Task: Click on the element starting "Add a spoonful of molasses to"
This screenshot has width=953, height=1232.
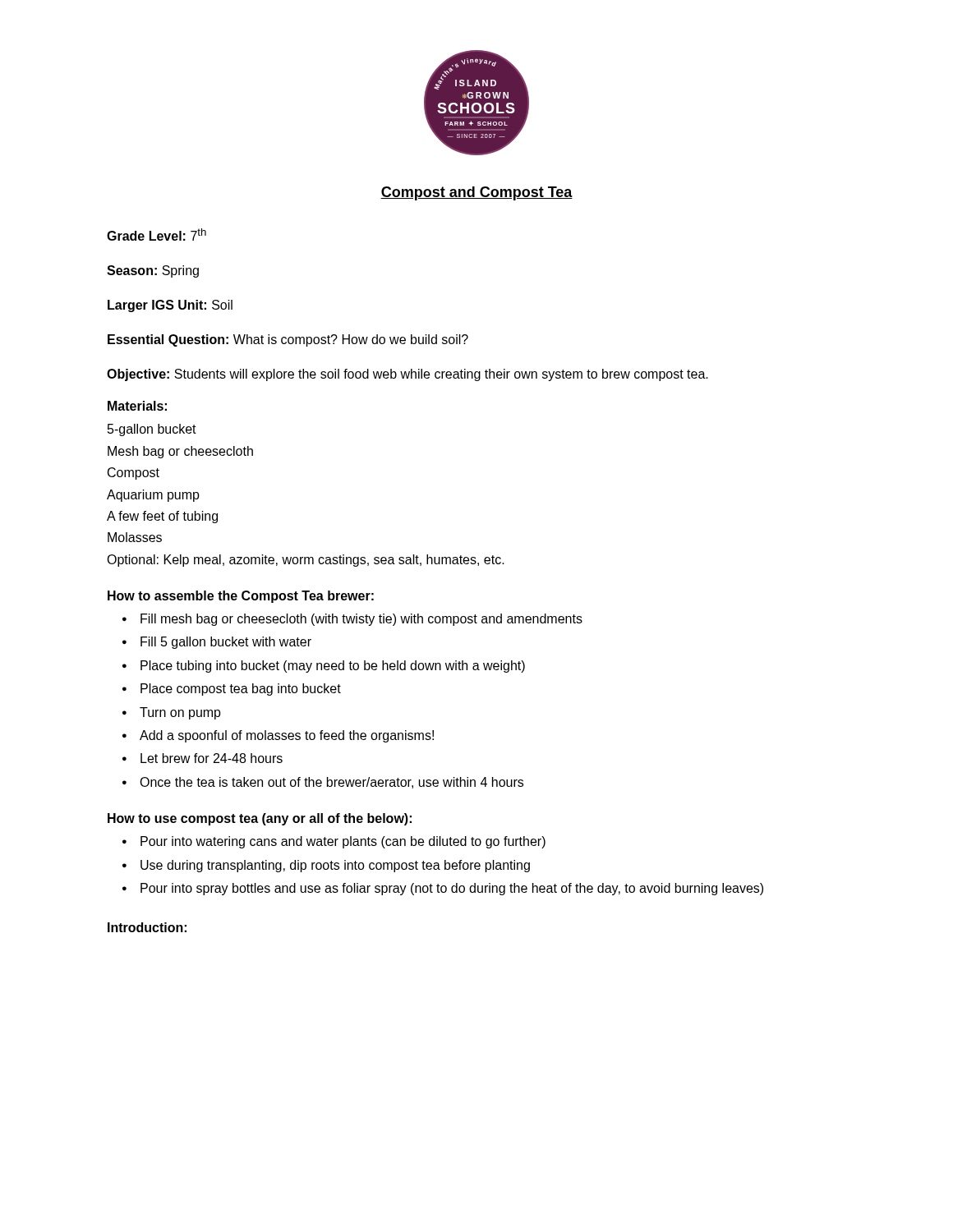Action: point(287,736)
